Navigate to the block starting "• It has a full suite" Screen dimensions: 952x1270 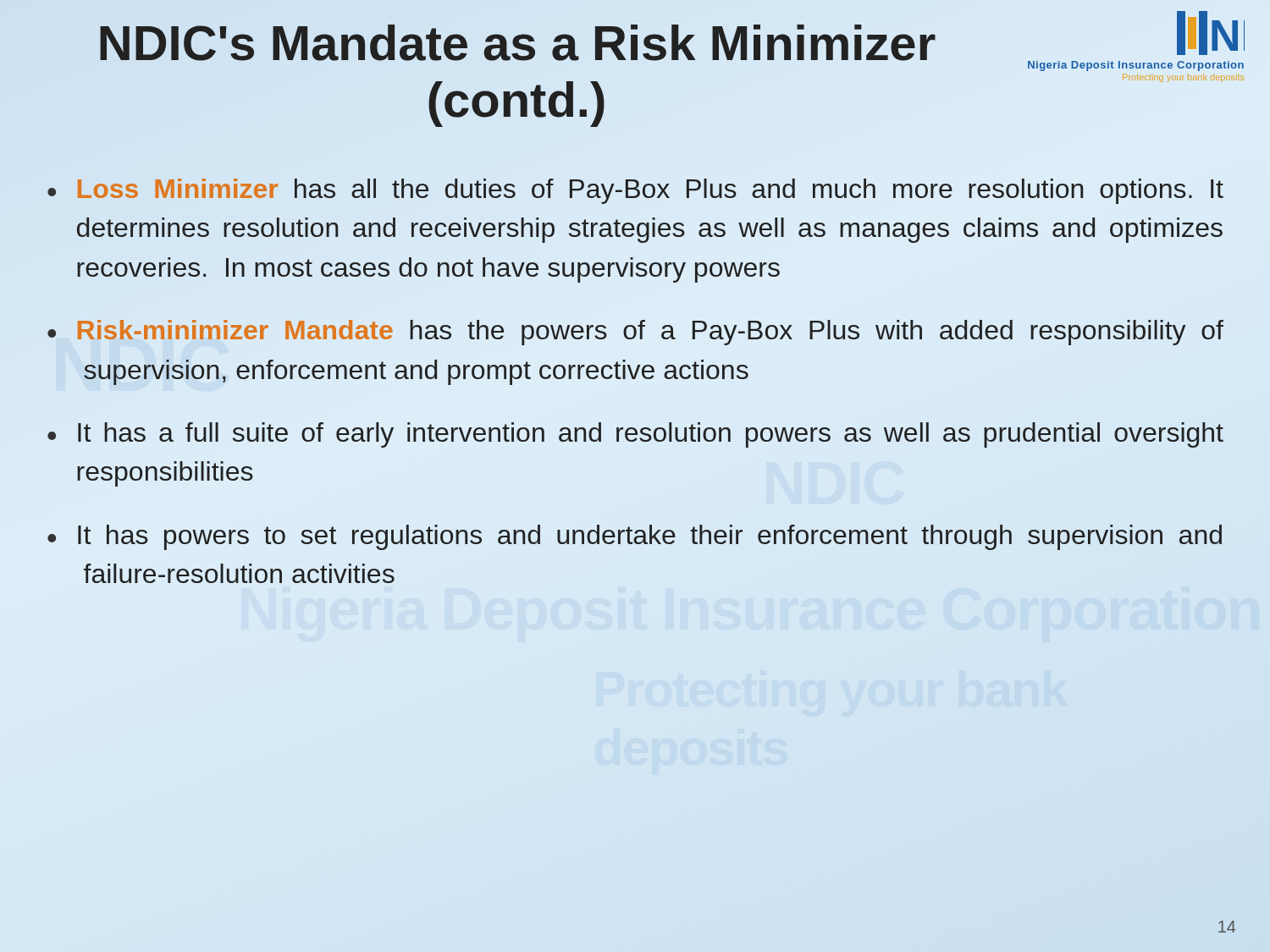pos(635,452)
